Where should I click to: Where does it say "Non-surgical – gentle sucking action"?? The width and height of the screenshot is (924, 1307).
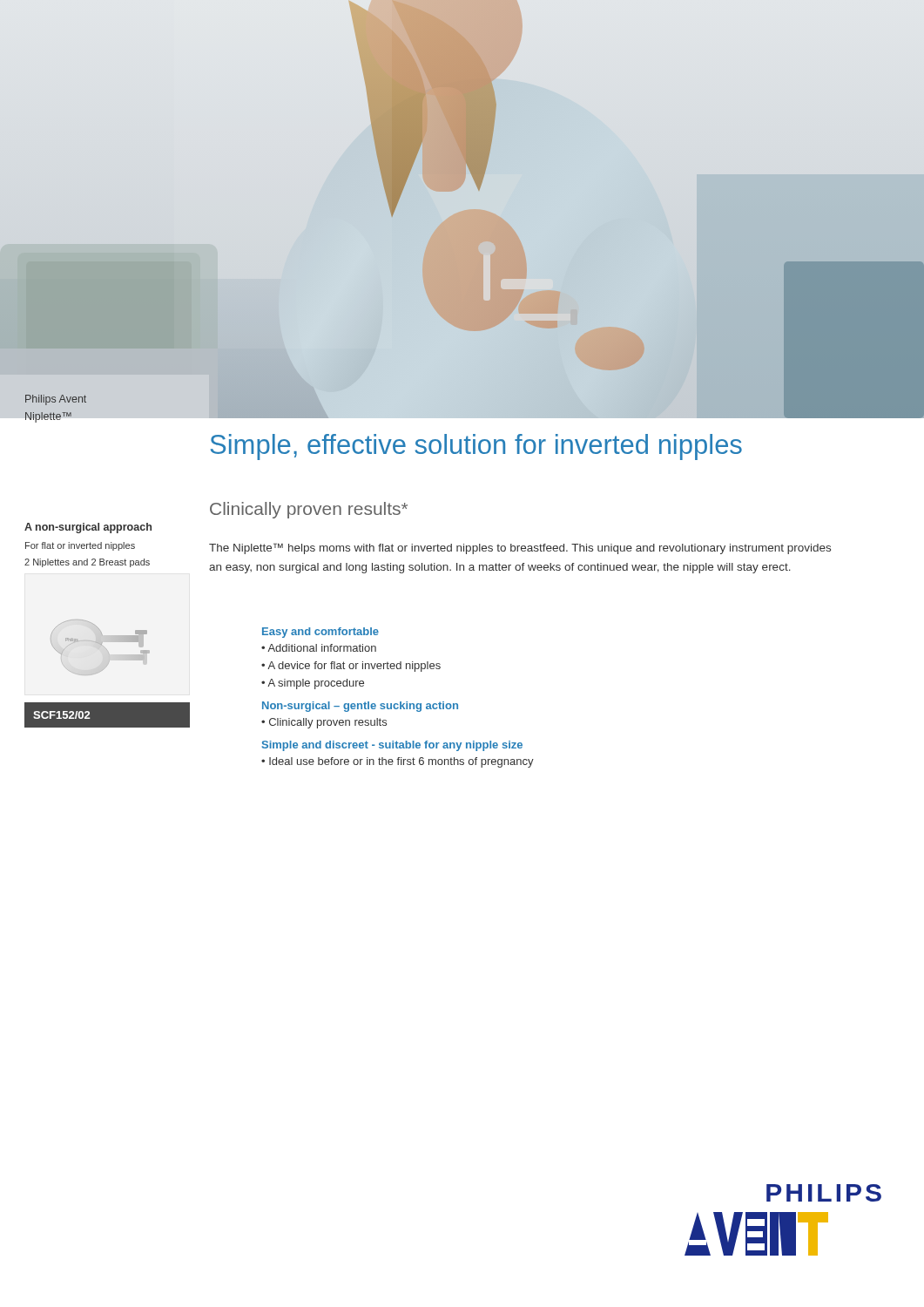[360, 705]
